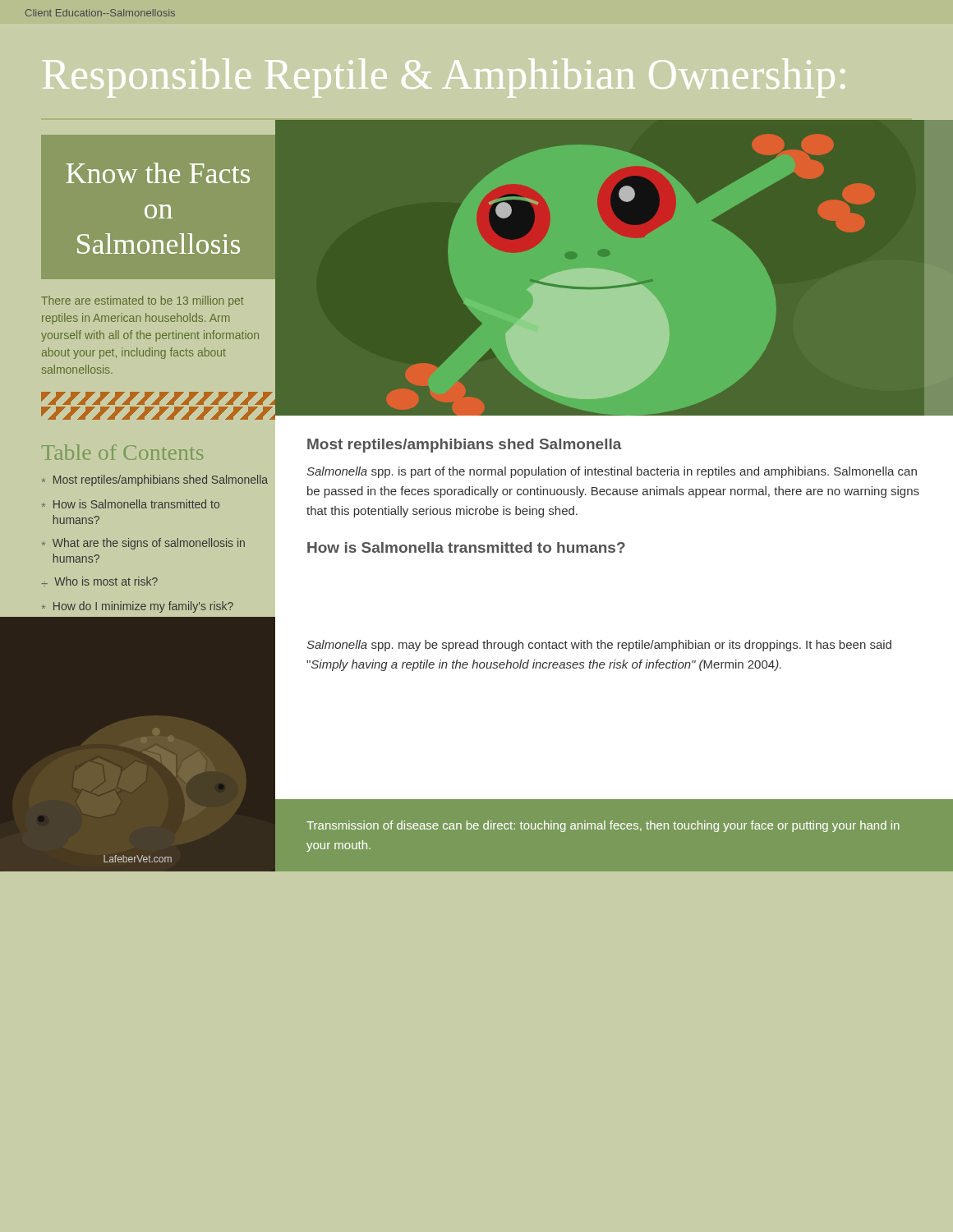
Task: Where does it say "Responsible Reptile & Amphibian Ownership:"?
Action: [x=476, y=74]
